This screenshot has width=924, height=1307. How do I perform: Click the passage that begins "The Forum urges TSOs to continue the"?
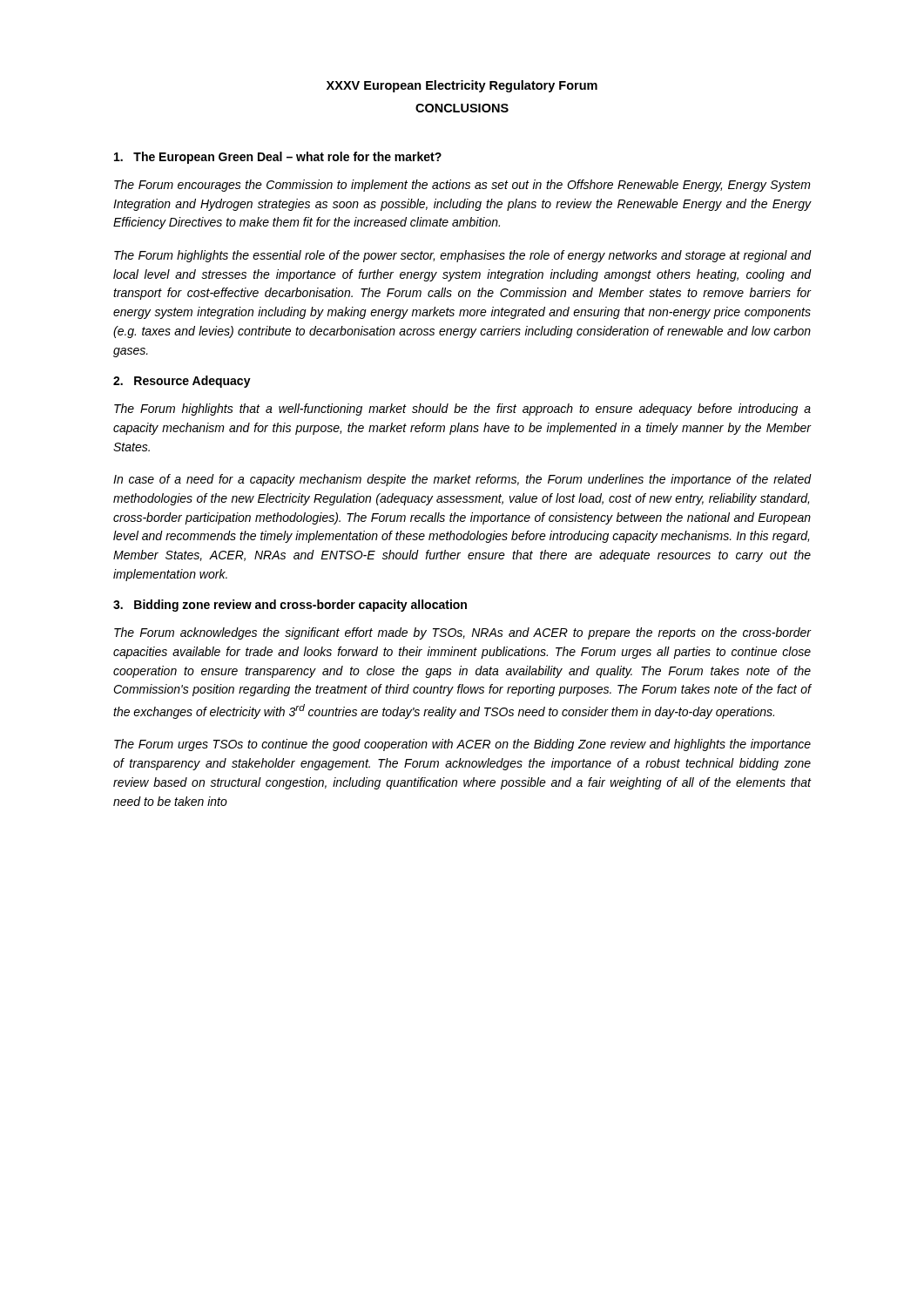pyautogui.click(x=462, y=773)
